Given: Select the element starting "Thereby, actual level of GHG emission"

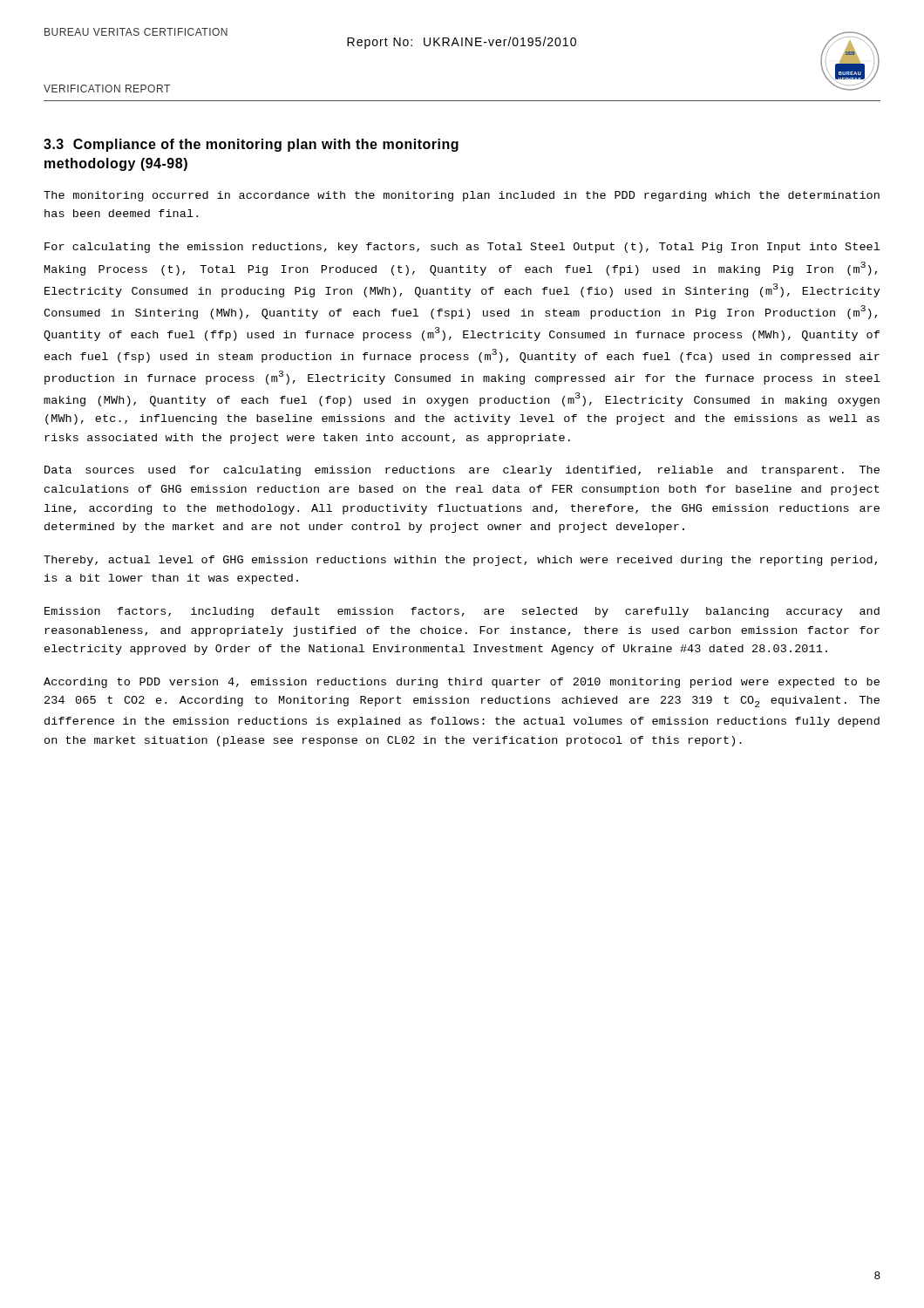Looking at the screenshot, I should 462,570.
